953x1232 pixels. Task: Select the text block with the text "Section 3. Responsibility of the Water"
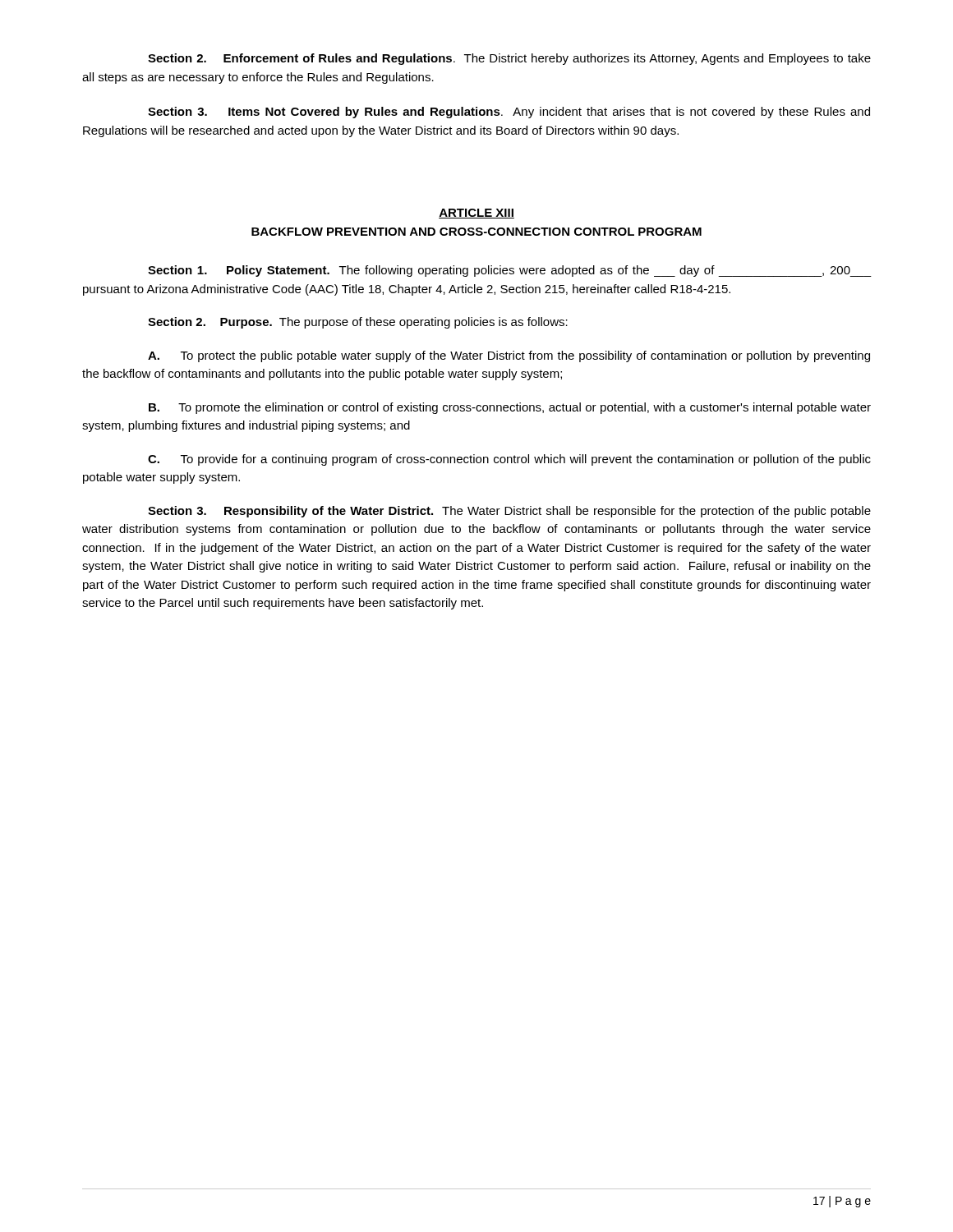coord(476,556)
